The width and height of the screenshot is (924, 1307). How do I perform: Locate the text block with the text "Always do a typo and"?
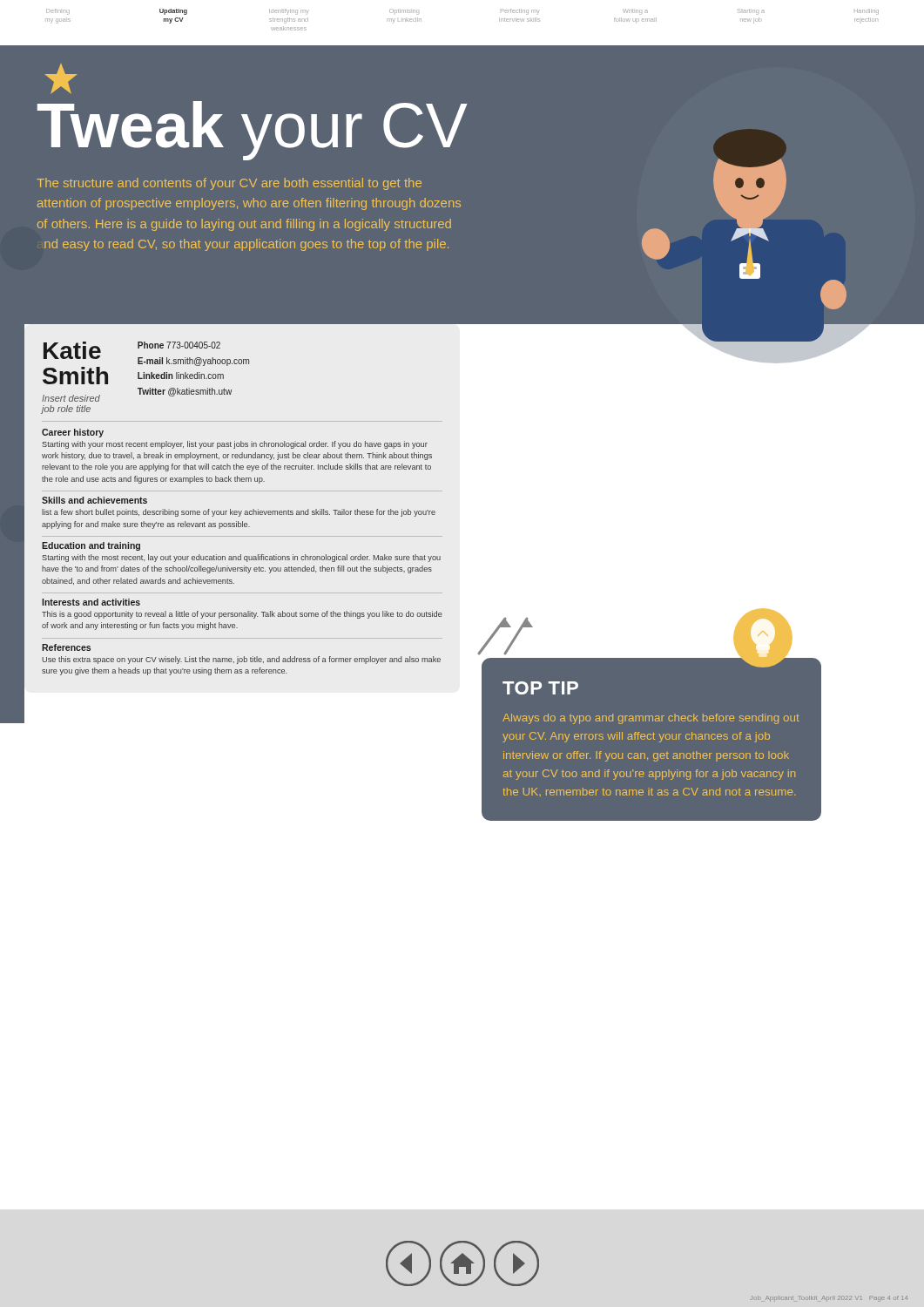click(x=651, y=755)
